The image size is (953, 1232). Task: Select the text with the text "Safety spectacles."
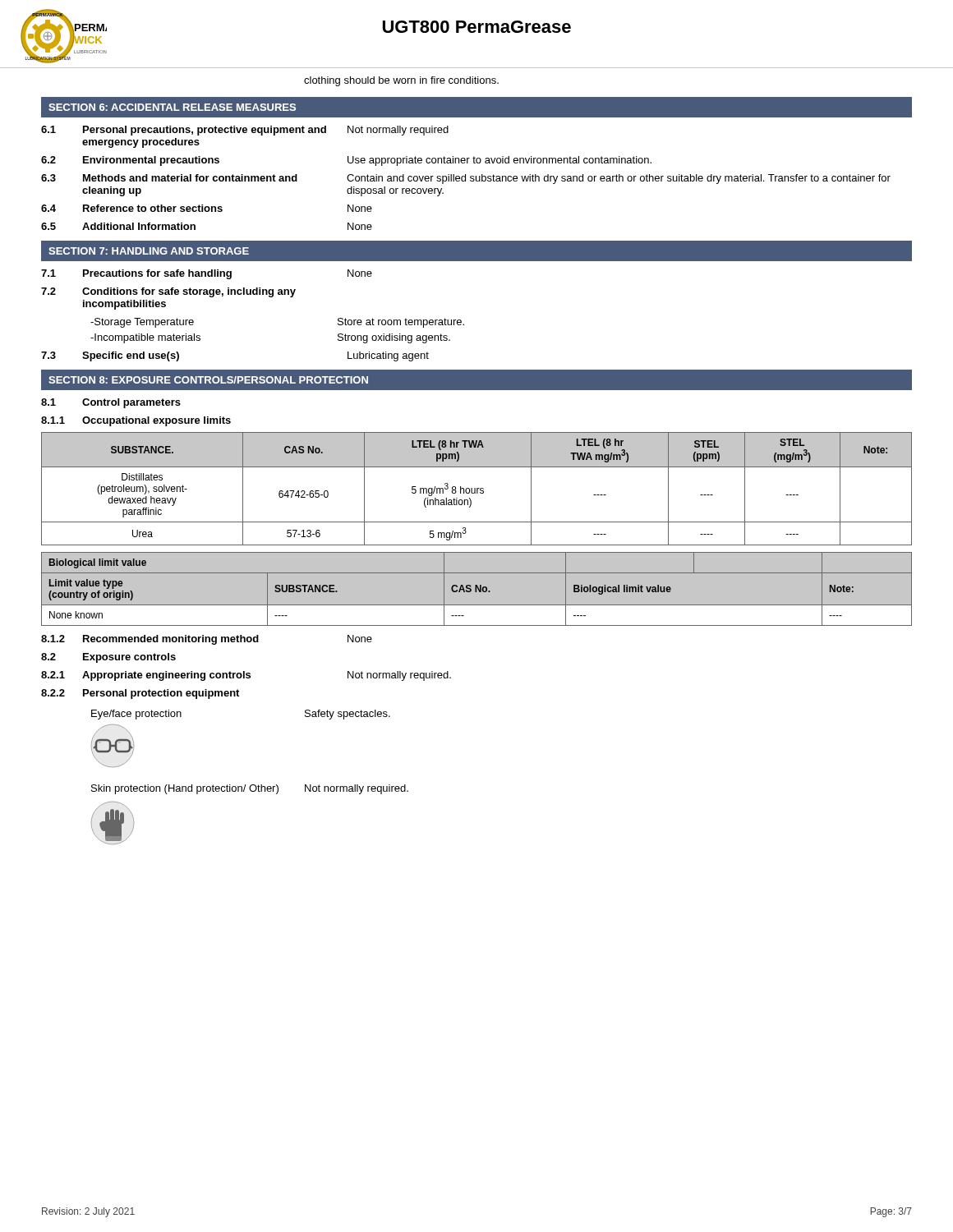347,713
